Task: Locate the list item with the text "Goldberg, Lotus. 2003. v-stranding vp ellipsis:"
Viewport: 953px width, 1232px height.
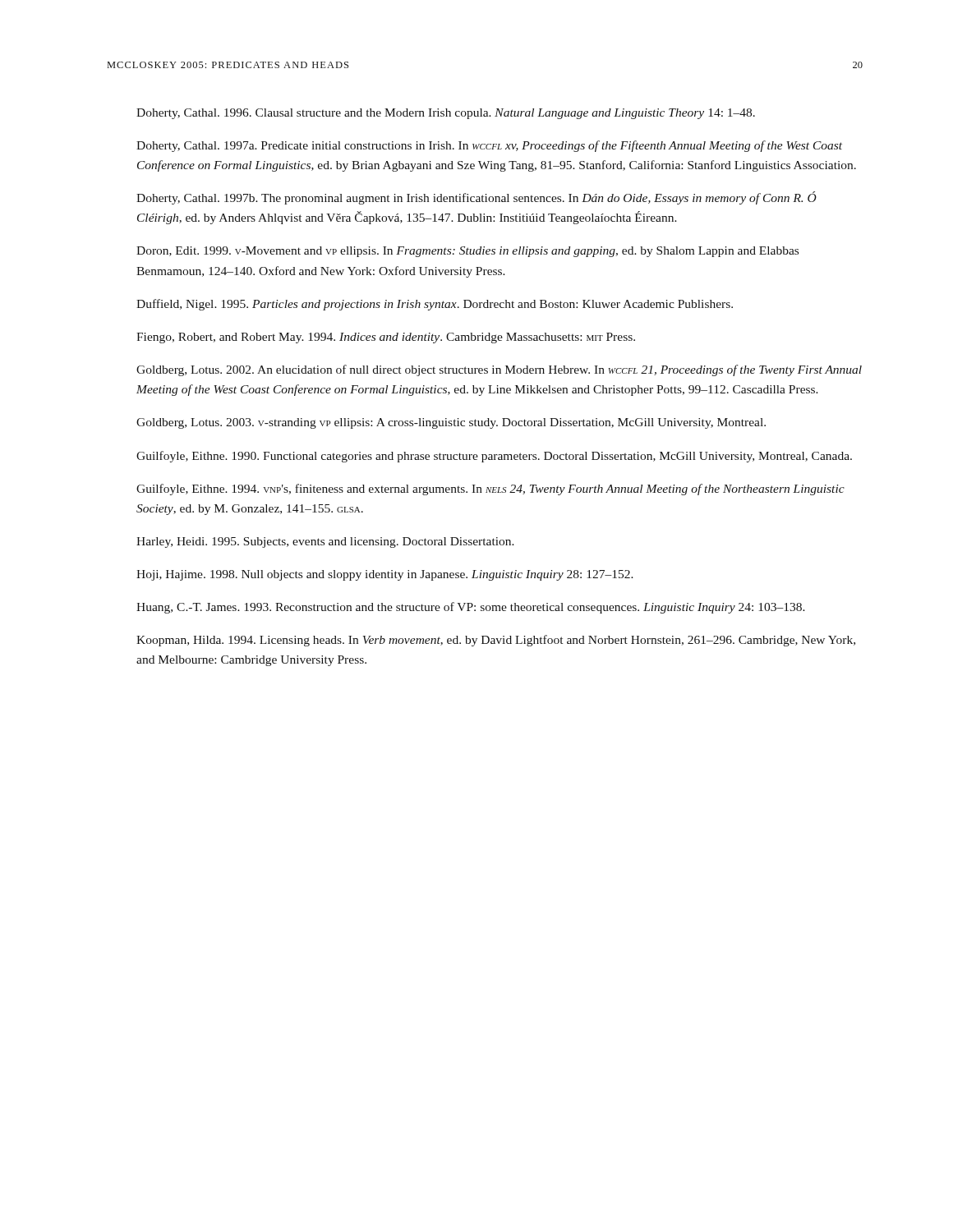Action: click(x=485, y=423)
